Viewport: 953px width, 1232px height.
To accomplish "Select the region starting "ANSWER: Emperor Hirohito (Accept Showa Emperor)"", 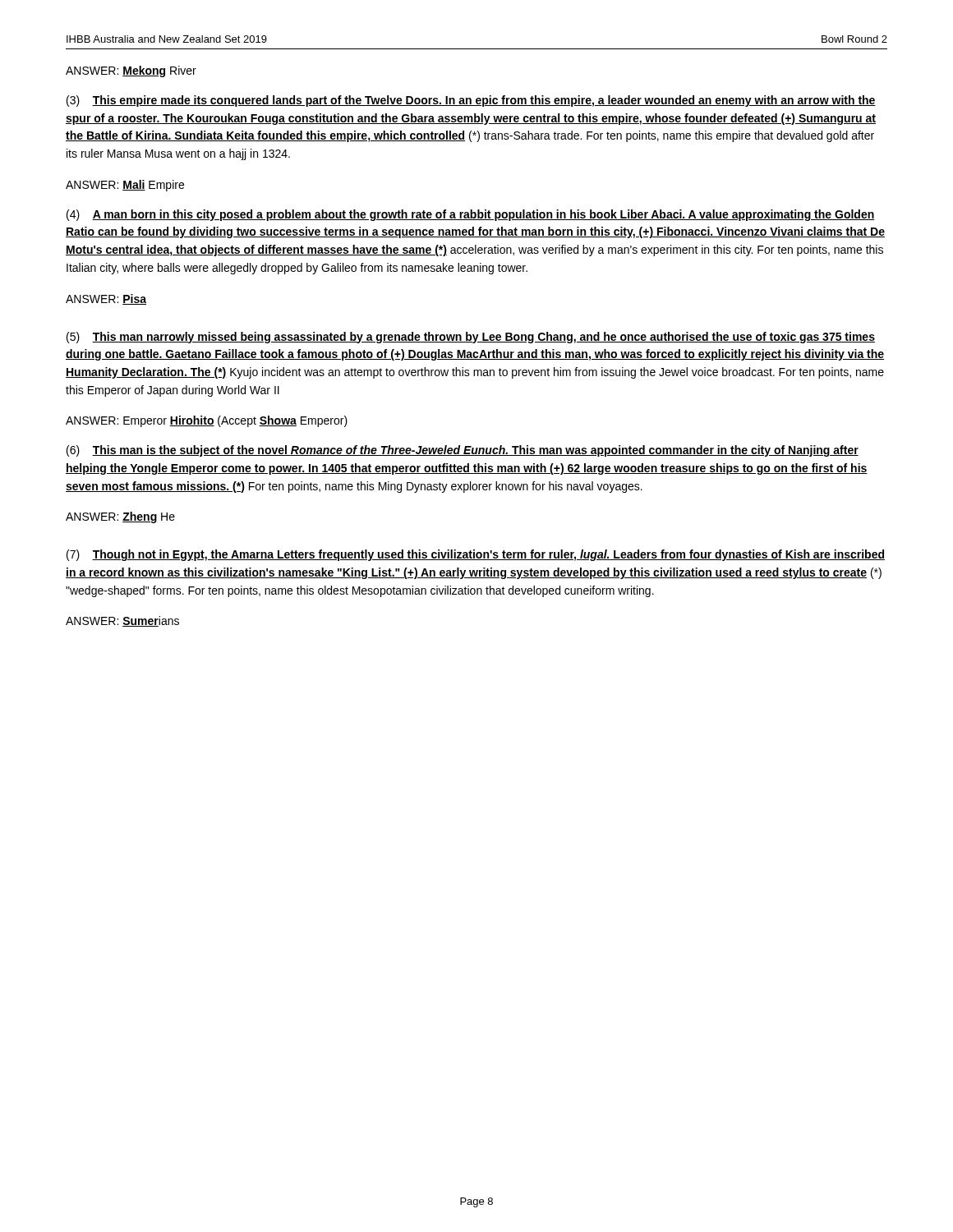I will click(207, 421).
